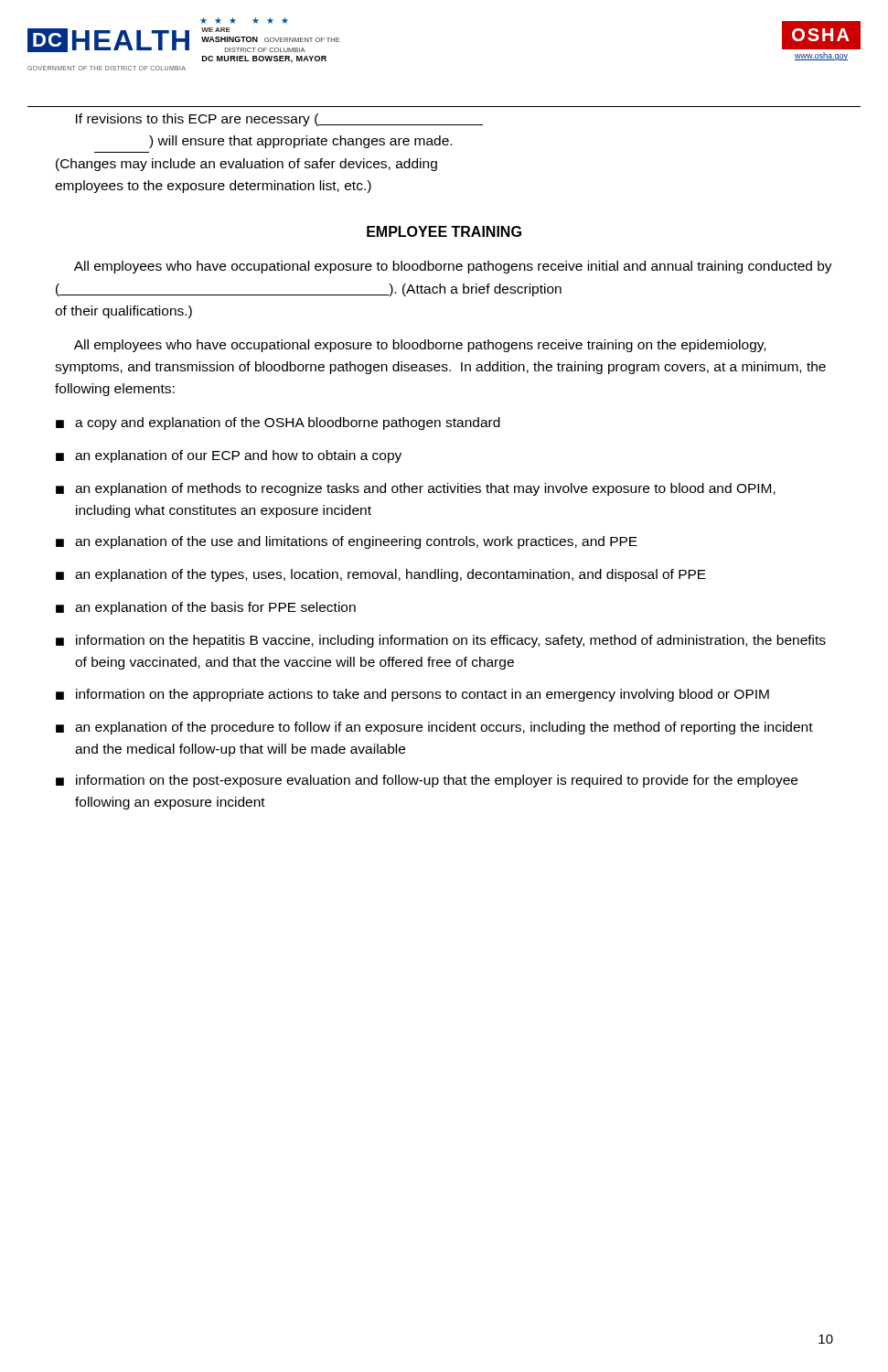Click on the section header that says "EMPLOYEE TRAINING"

(444, 232)
